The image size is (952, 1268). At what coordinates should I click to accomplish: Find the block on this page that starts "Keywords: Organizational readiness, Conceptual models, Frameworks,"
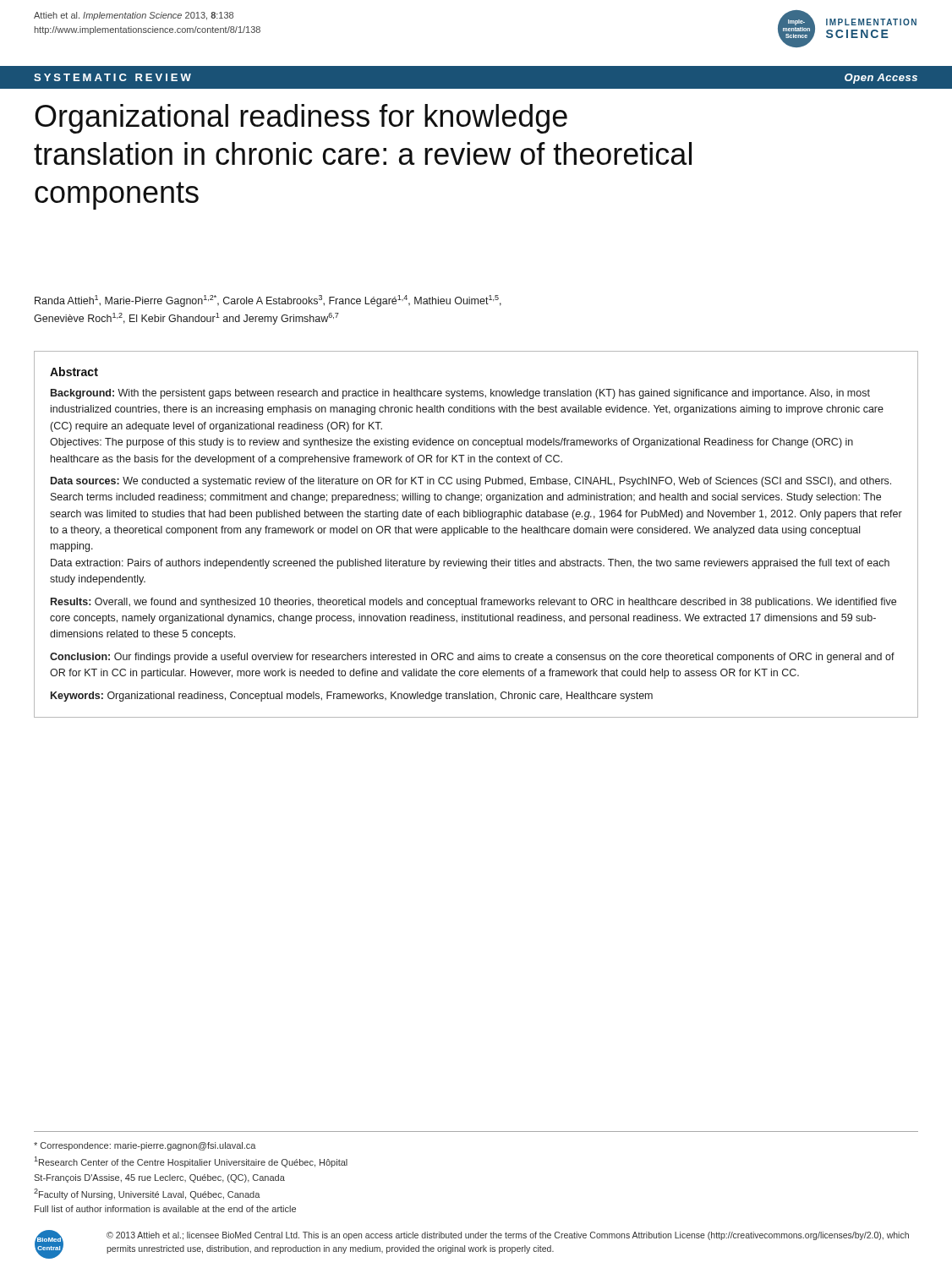point(476,697)
